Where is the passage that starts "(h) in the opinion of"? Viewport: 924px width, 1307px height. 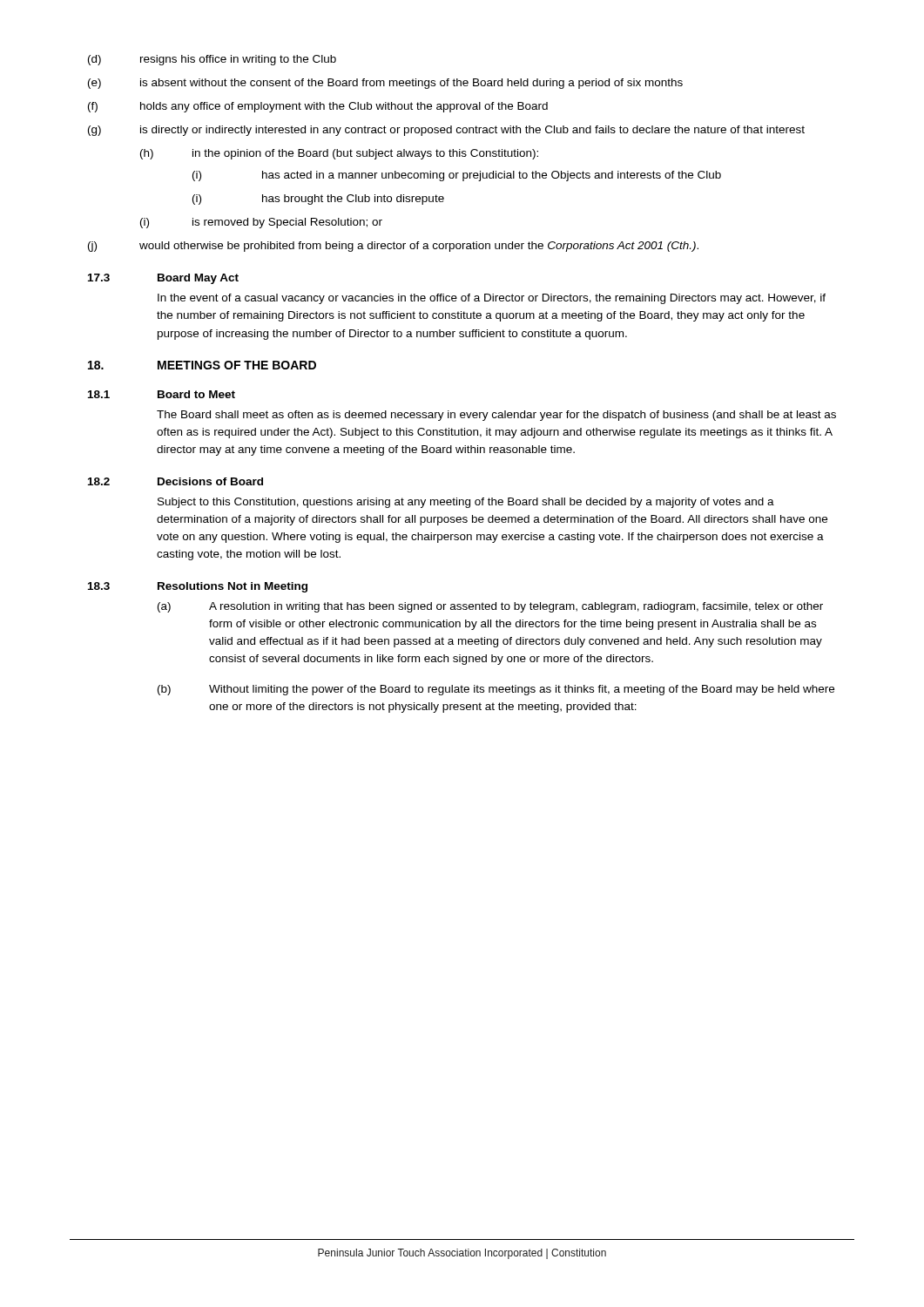point(488,153)
